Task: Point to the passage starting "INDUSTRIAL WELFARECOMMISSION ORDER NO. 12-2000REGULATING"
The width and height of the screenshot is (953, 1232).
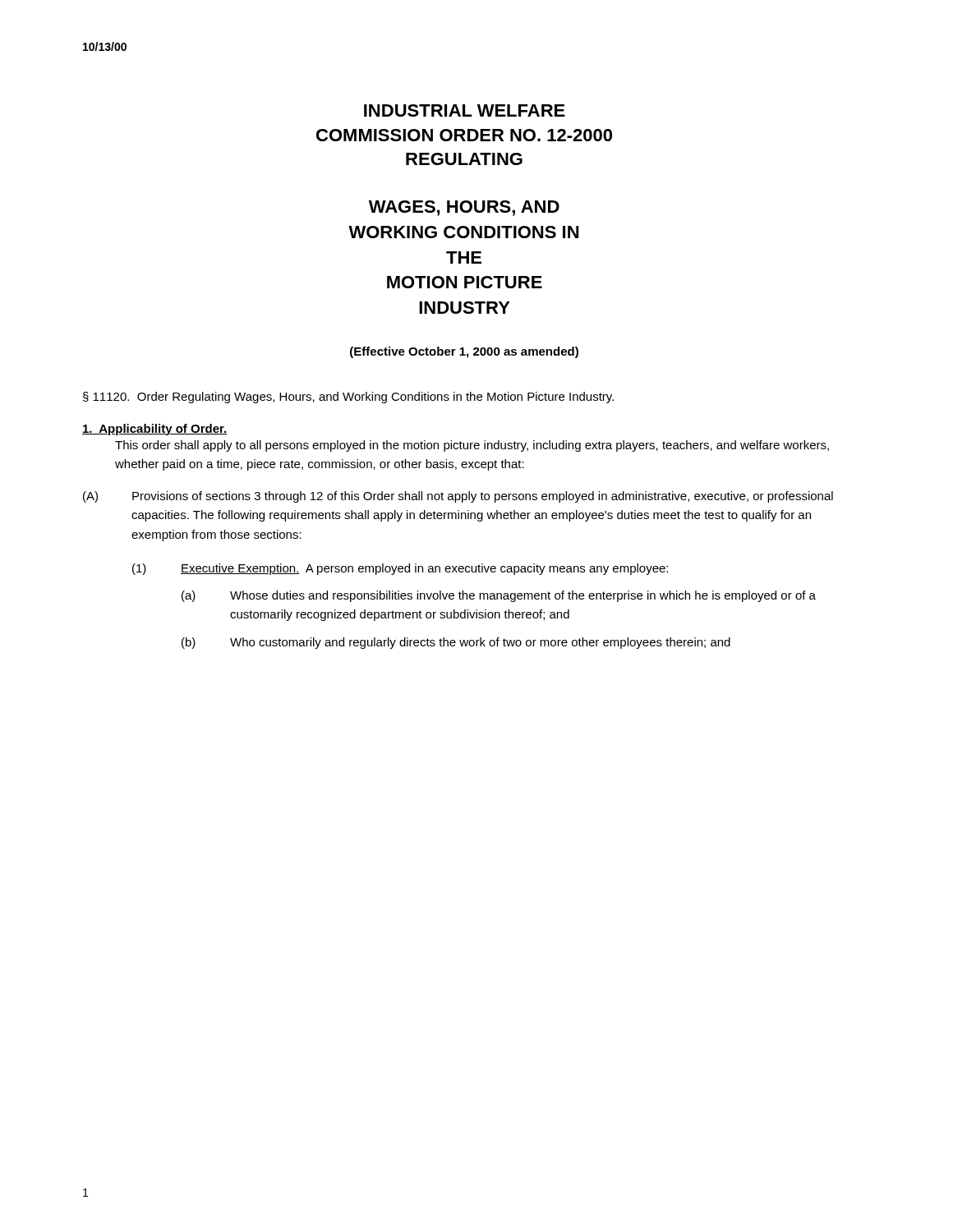Action: pyautogui.click(x=464, y=135)
